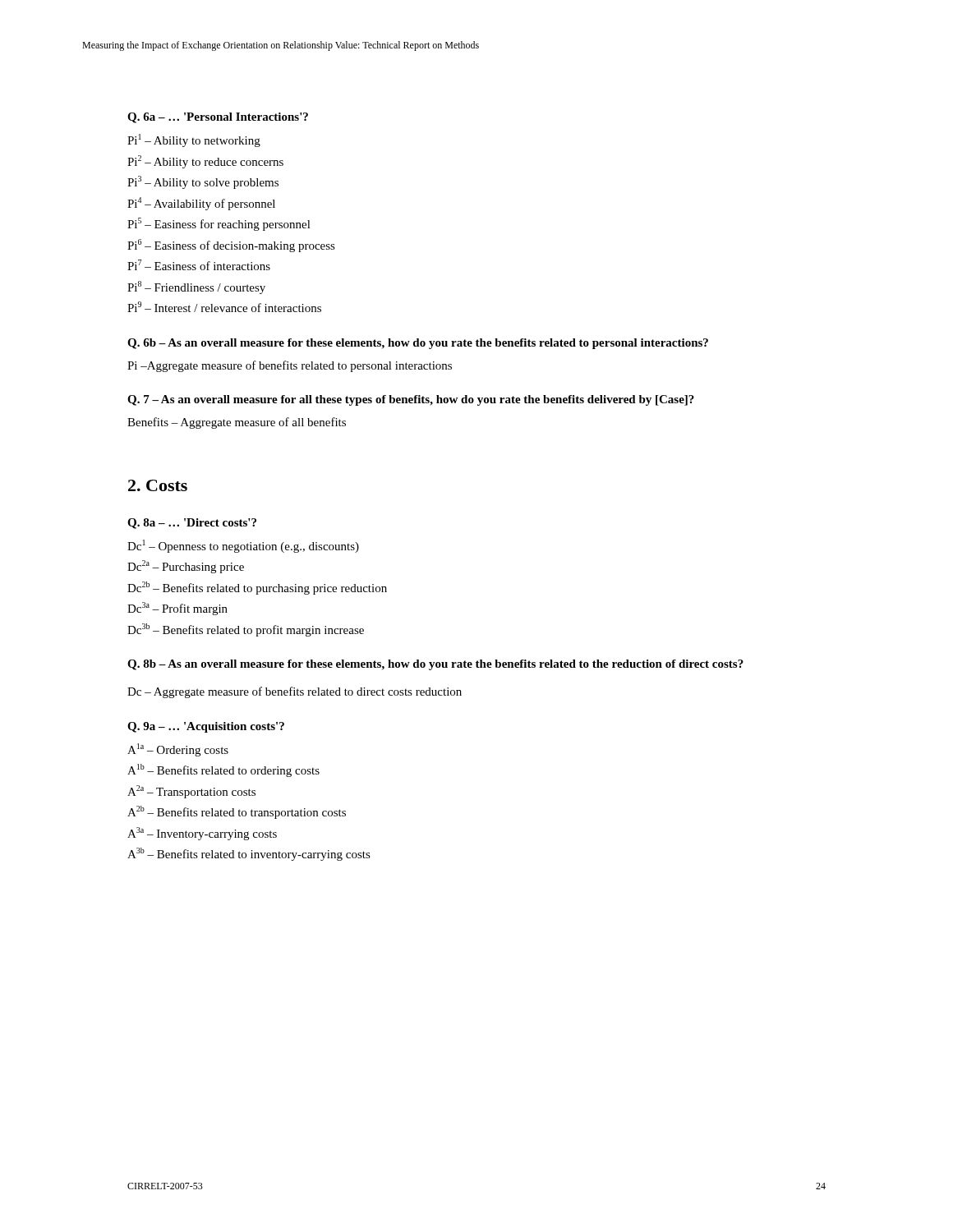Locate the section header that opens with "Q. 9a – … 'Acquisition"
The width and height of the screenshot is (953, 1232).
click(206, 726)
